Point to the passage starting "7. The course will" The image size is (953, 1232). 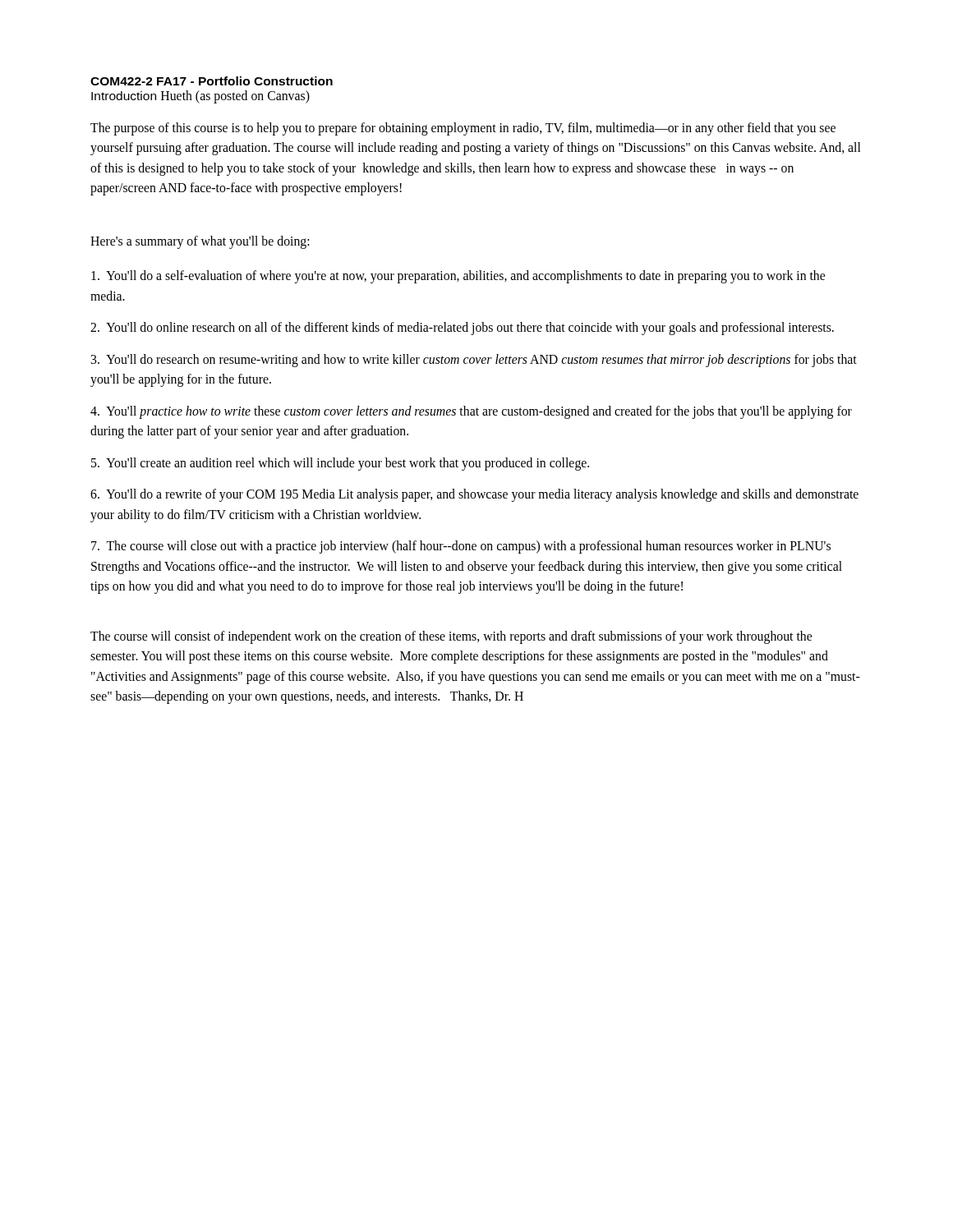pos(466,566)
